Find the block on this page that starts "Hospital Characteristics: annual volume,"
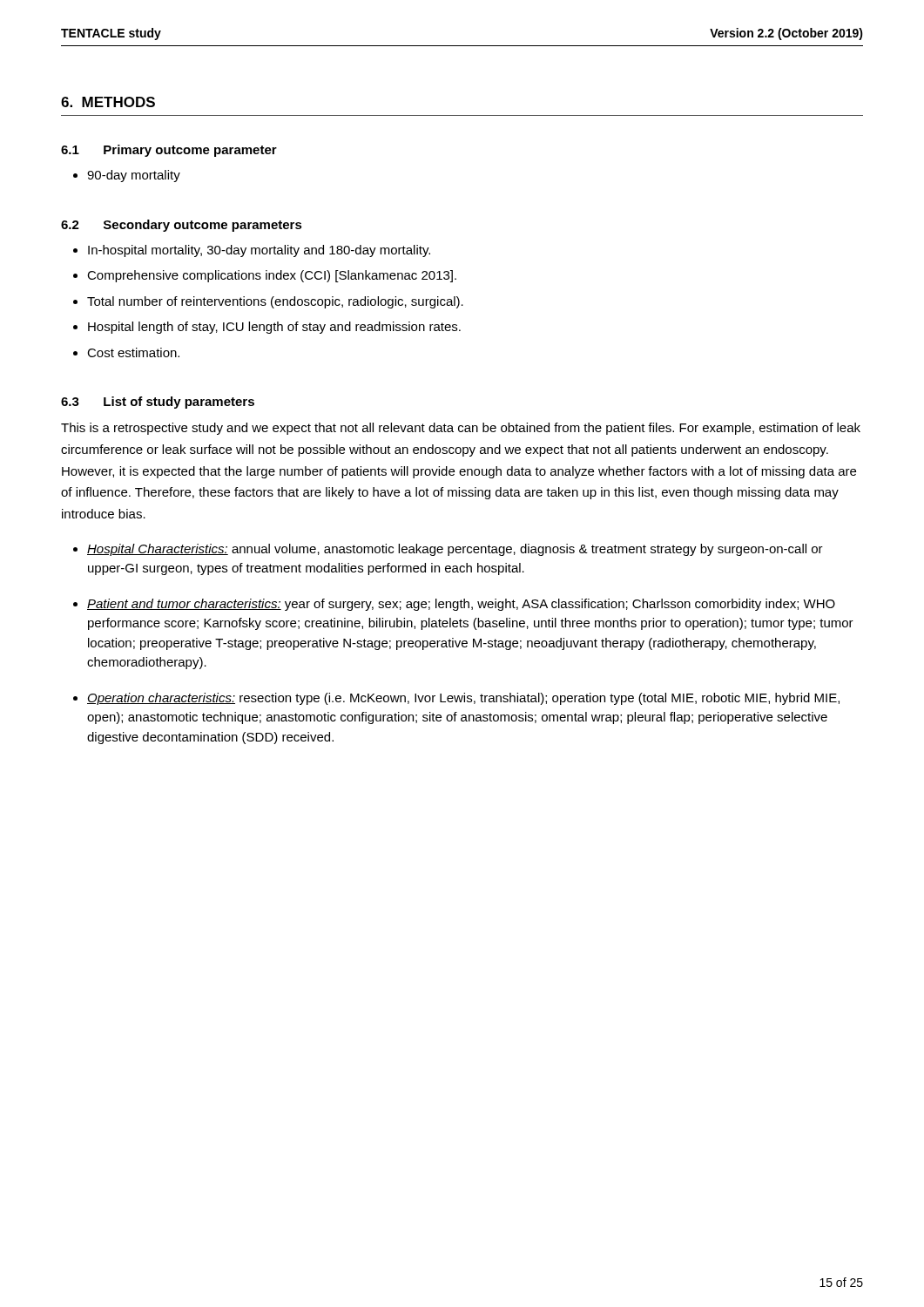 tap(455, 558)
